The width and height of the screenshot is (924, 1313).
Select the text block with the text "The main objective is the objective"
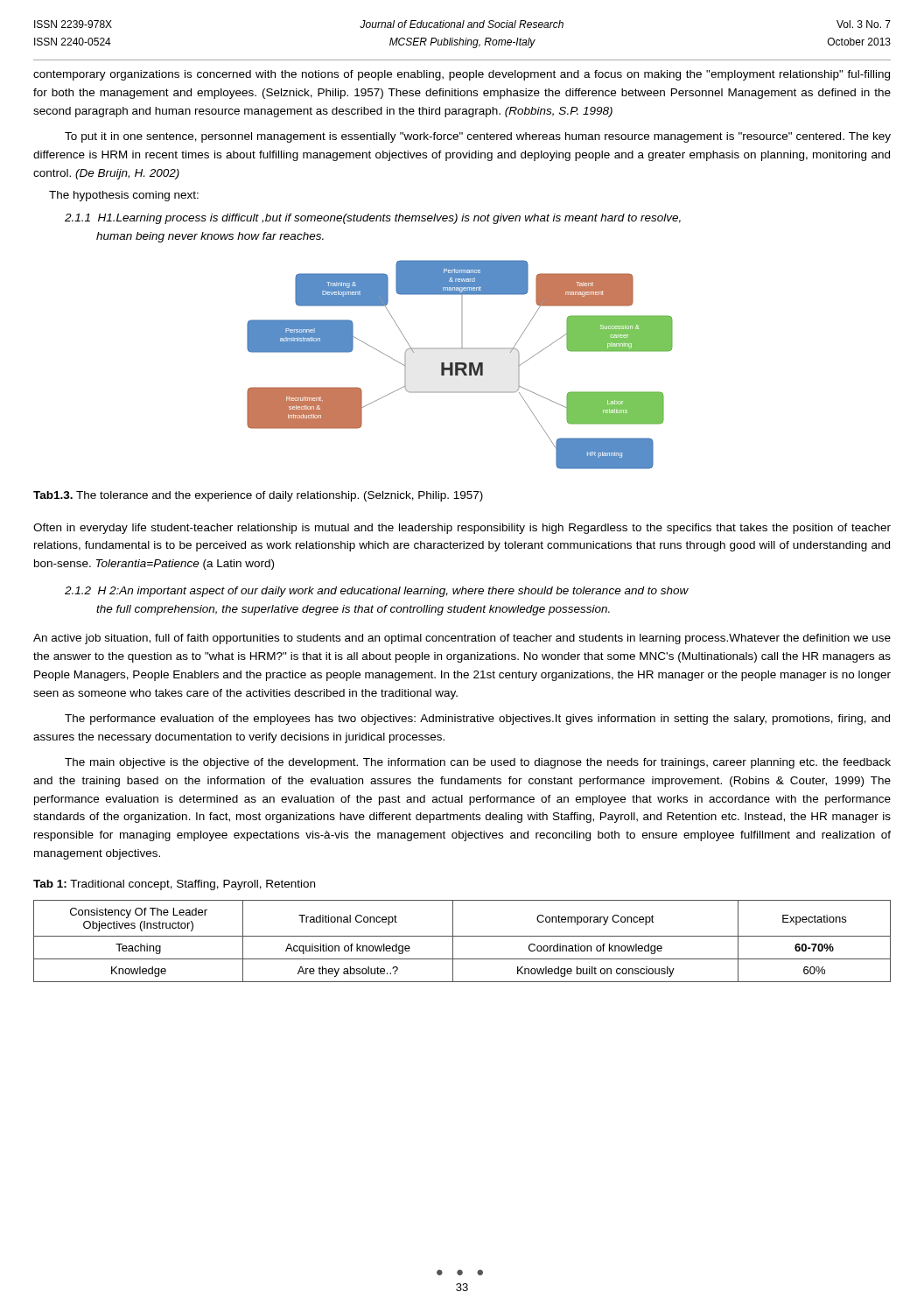tap(462, 807)
